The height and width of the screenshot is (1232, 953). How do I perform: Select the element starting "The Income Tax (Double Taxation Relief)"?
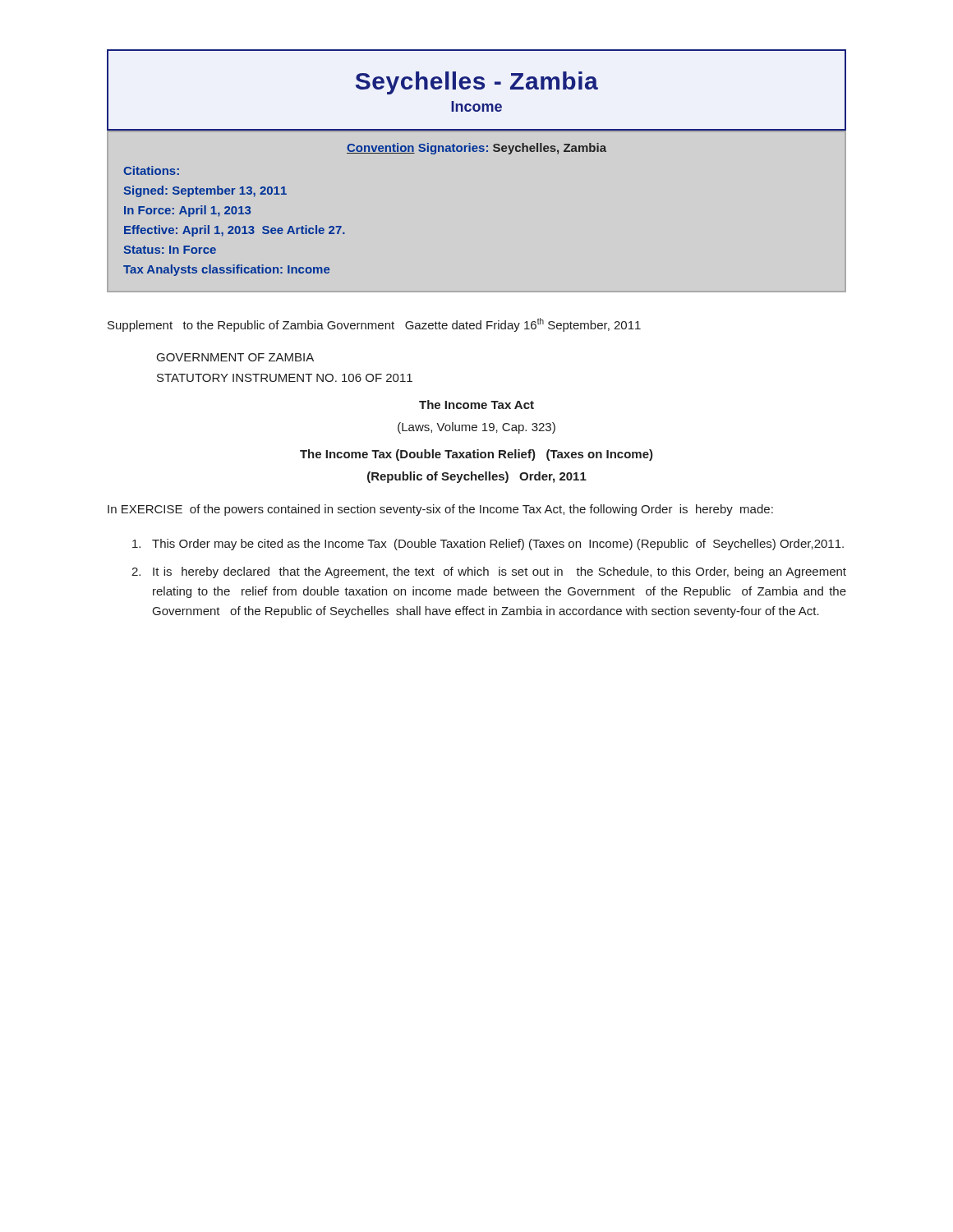476,453
